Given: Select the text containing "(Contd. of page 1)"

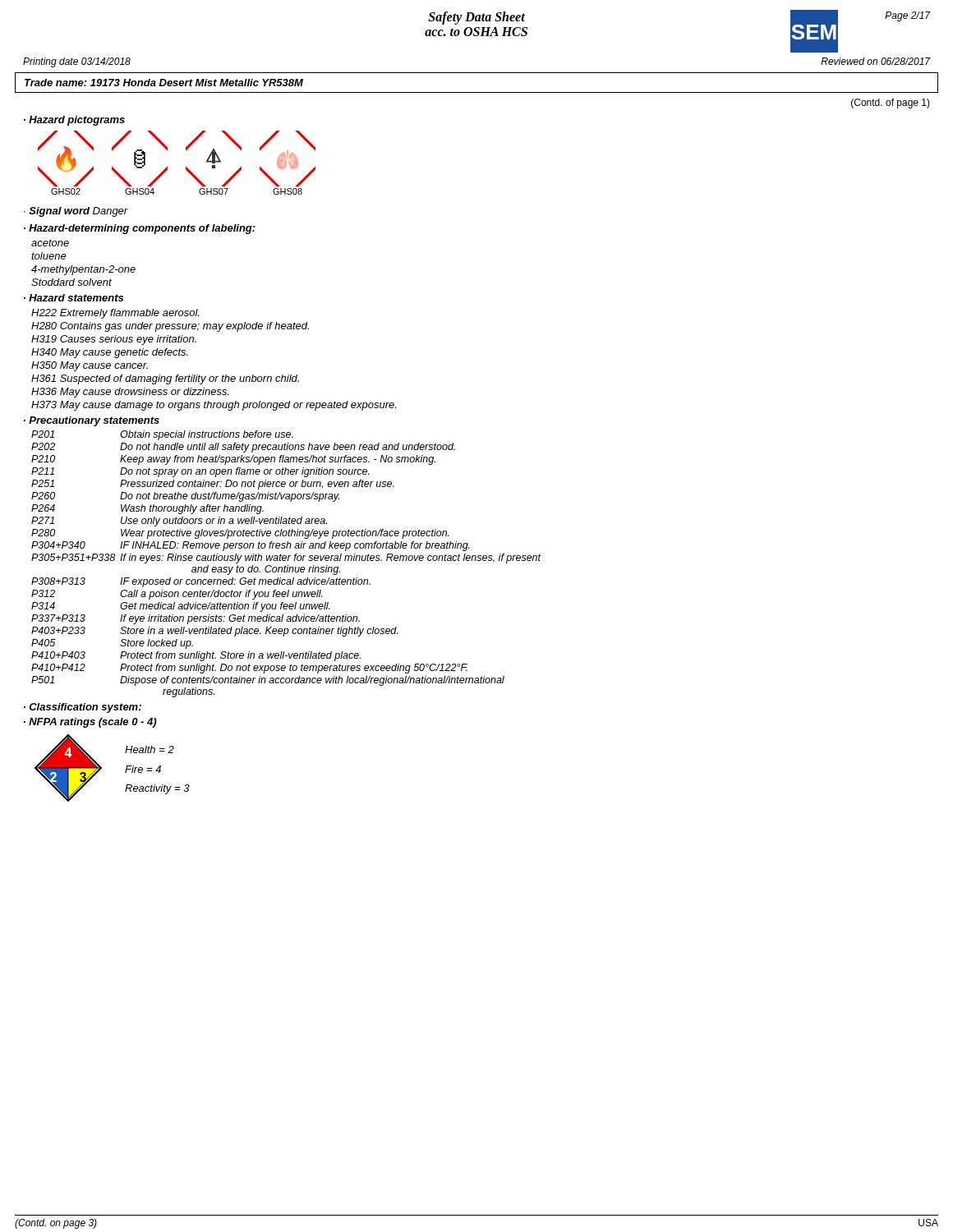Looking at the screenshot, I should (x=890, y=103).
